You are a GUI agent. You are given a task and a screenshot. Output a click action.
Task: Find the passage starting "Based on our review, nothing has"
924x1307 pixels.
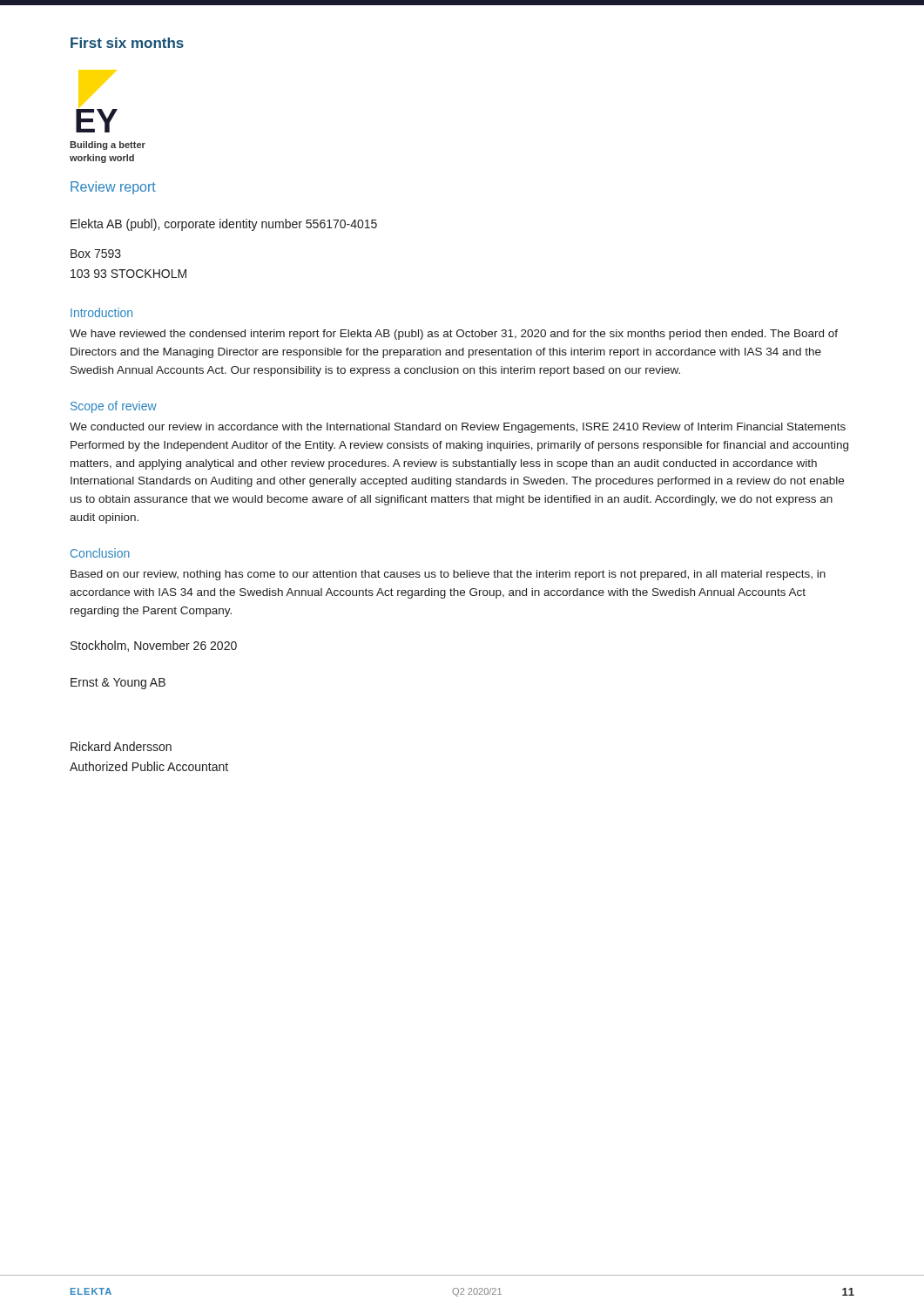tap(448, 592)
